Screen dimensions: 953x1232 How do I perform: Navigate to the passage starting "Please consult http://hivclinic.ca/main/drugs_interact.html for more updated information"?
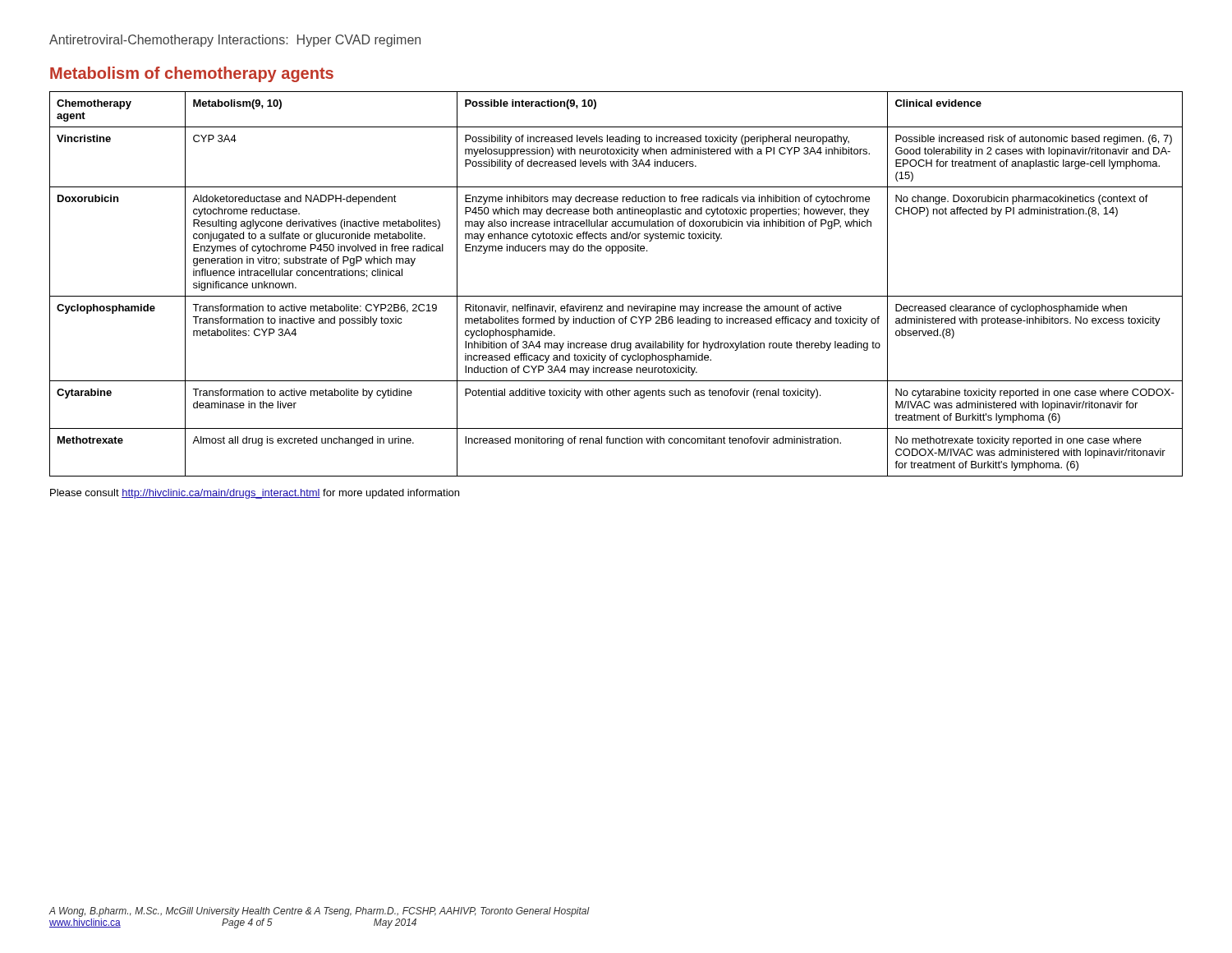pos(255,493)
